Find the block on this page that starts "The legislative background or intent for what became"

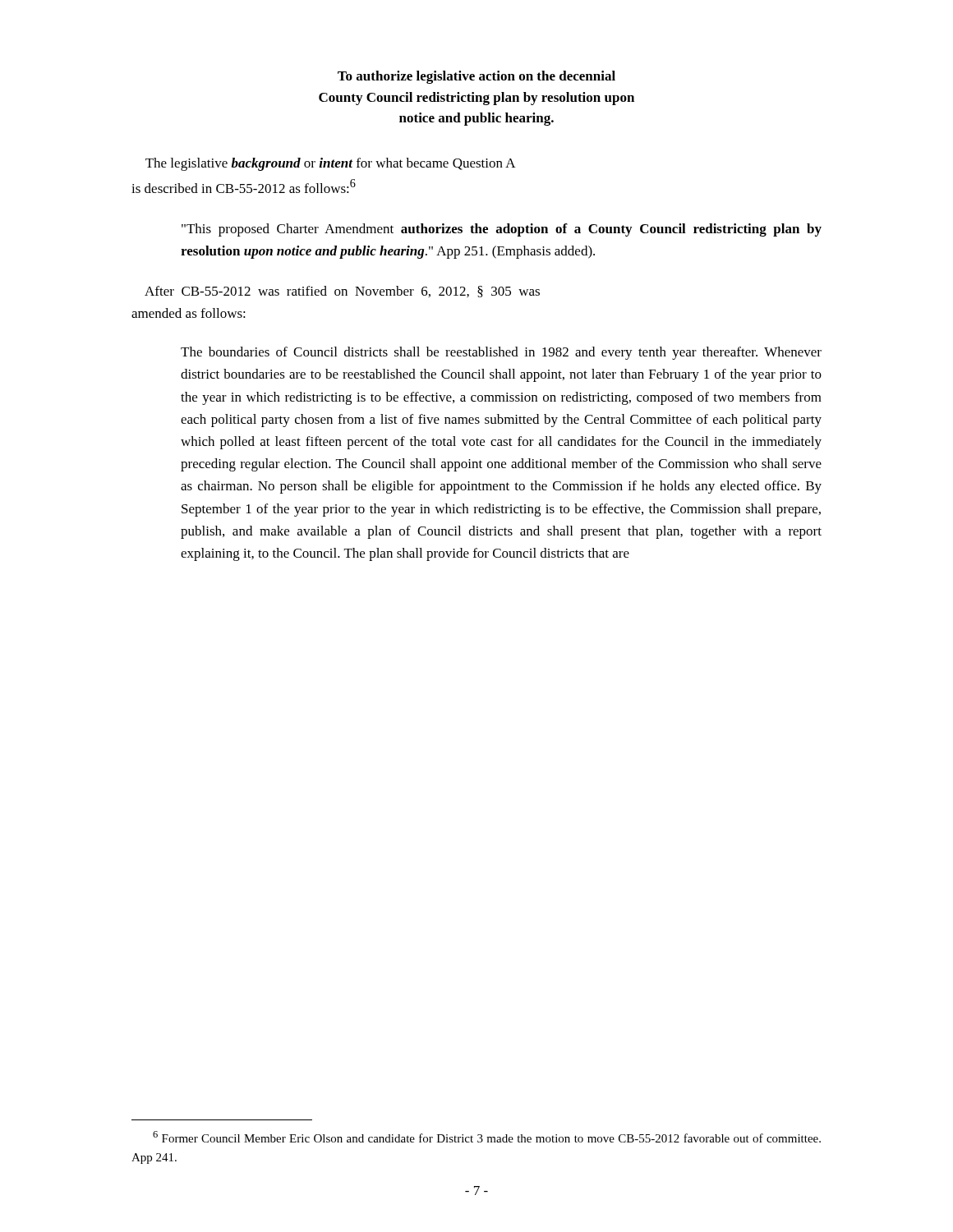point(324,163)
